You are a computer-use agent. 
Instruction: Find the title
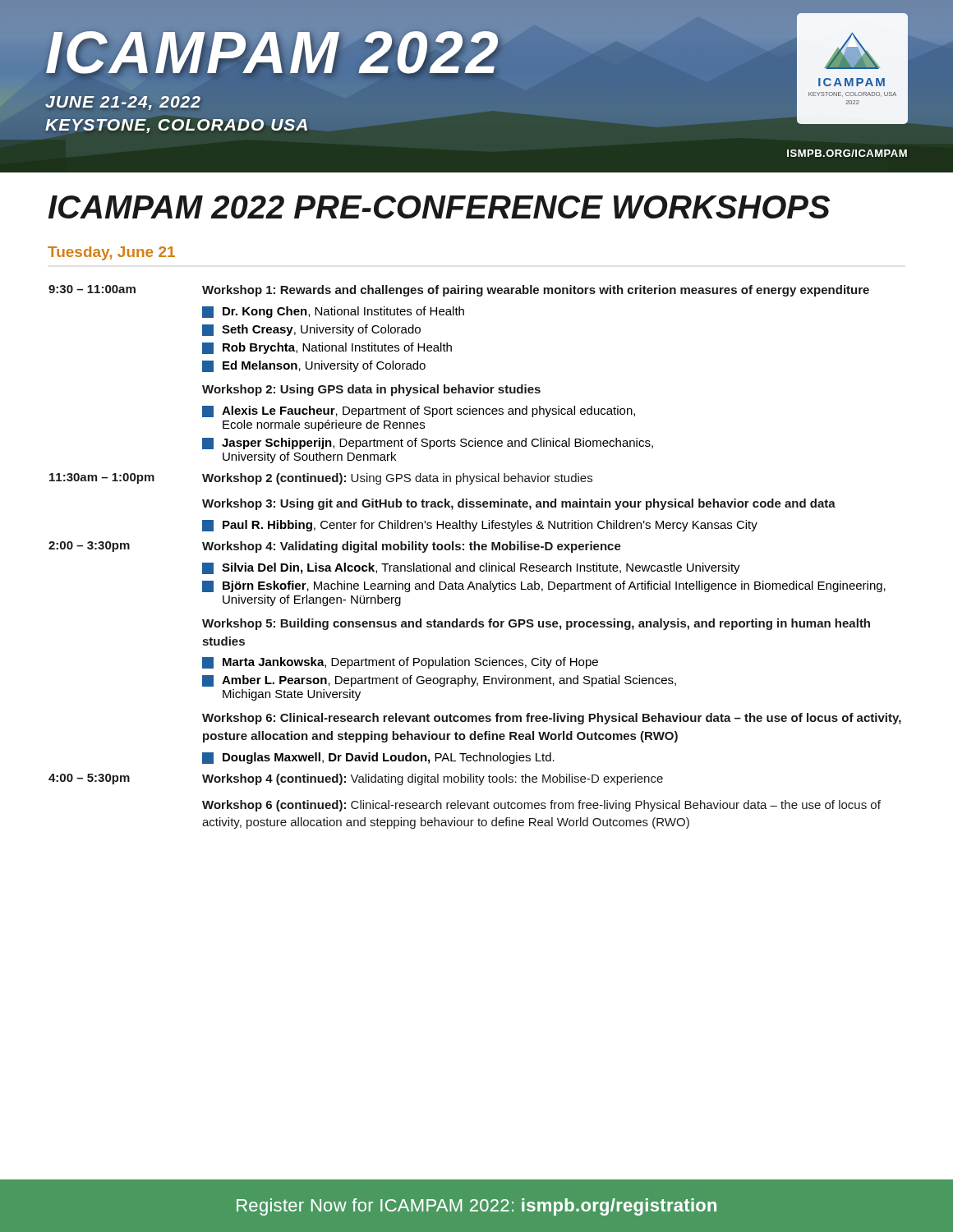click(x=439, y=207)
